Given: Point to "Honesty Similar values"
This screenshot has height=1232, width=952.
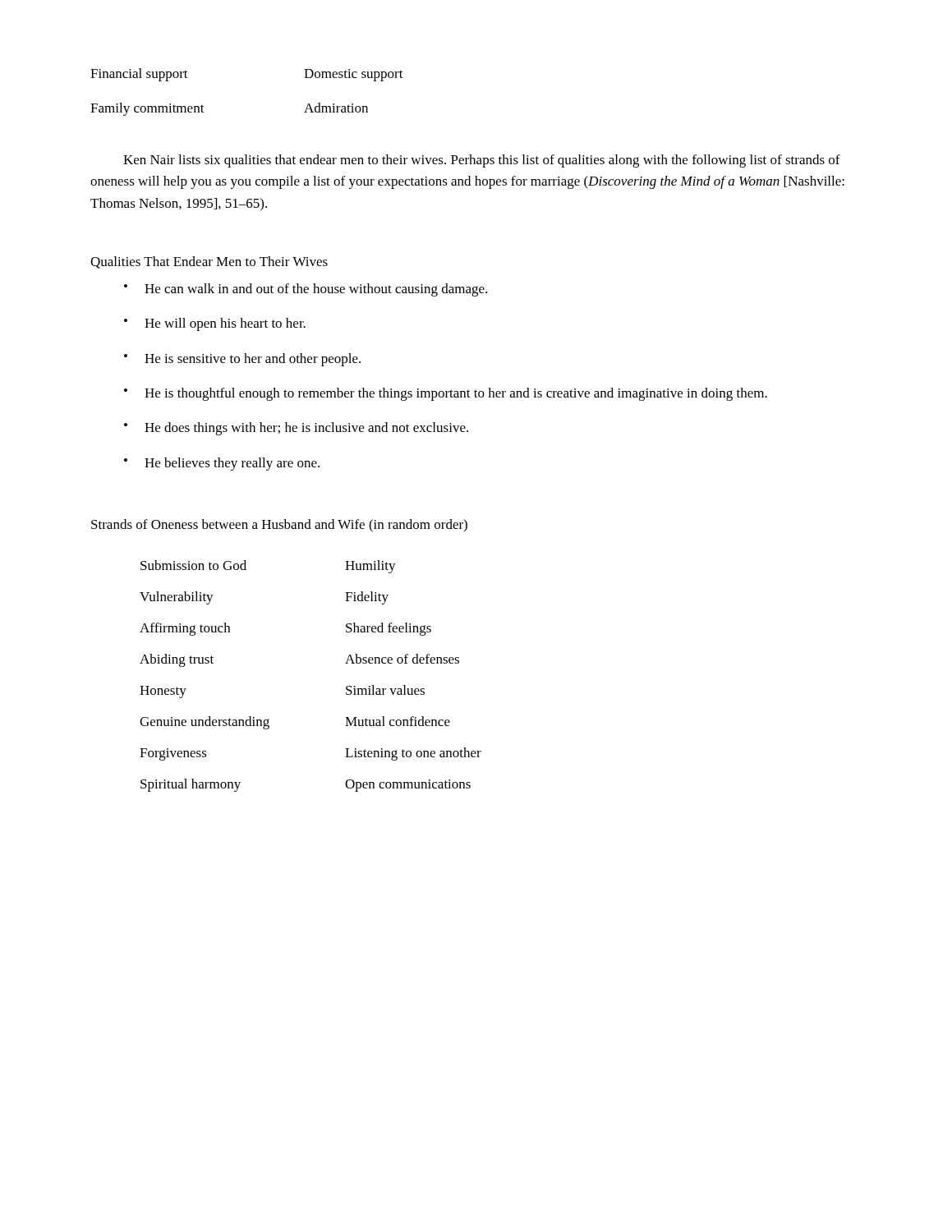Looking at the screenshot, I should [x=345, y=691].
